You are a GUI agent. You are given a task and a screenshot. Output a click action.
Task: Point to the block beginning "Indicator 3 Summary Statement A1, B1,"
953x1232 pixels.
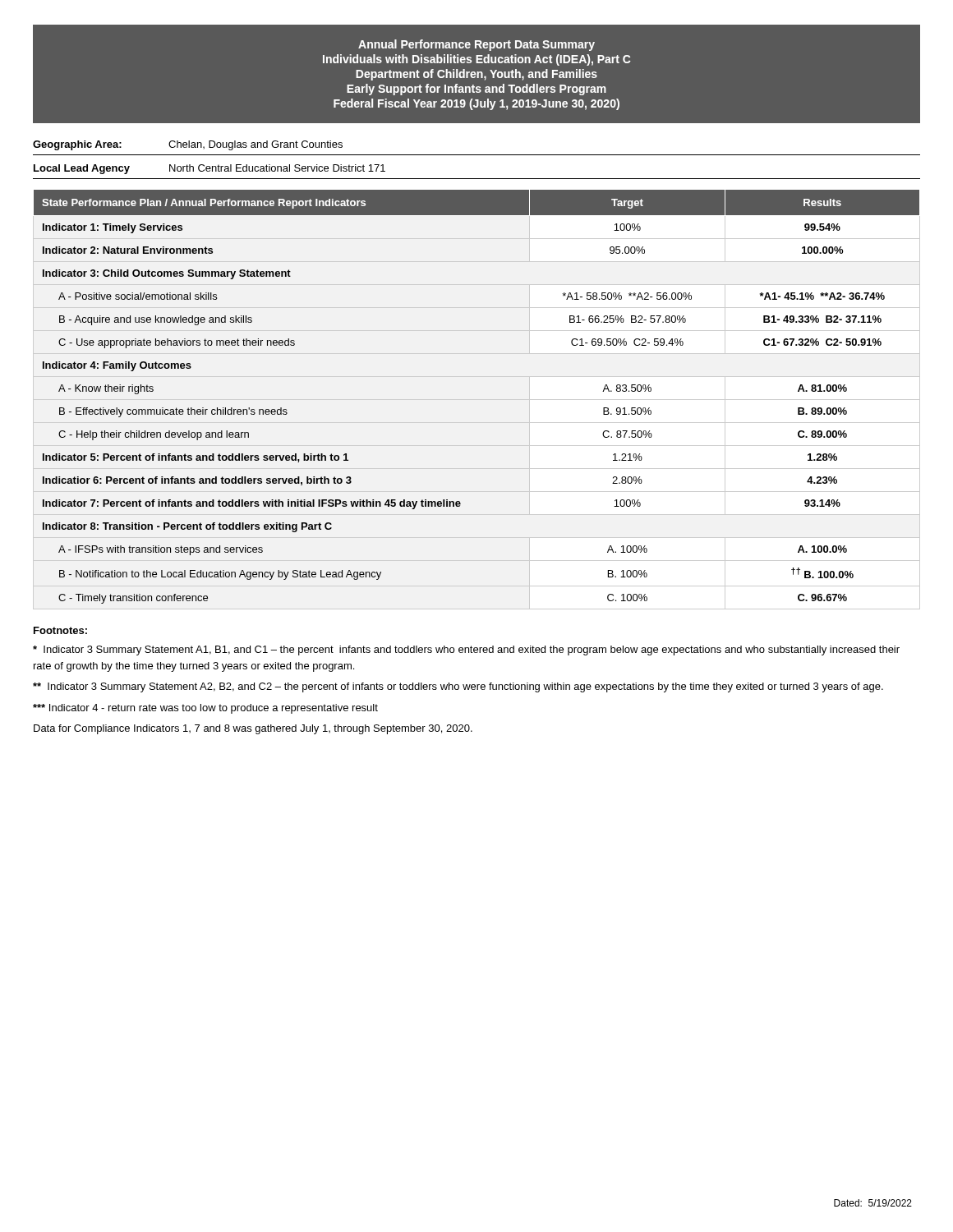(466, 658)
